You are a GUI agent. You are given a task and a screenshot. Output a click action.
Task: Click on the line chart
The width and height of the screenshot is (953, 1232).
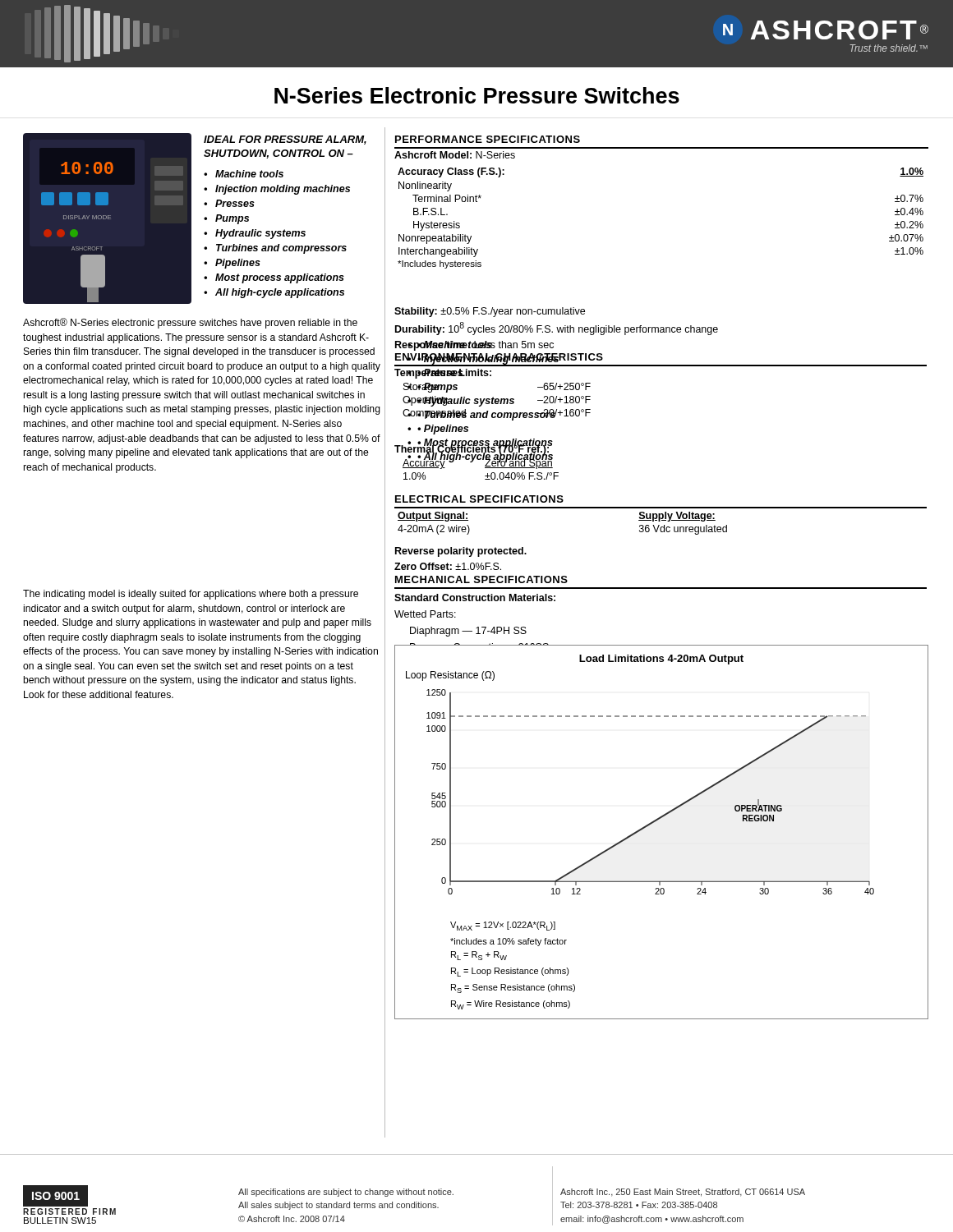click(661, 832)
